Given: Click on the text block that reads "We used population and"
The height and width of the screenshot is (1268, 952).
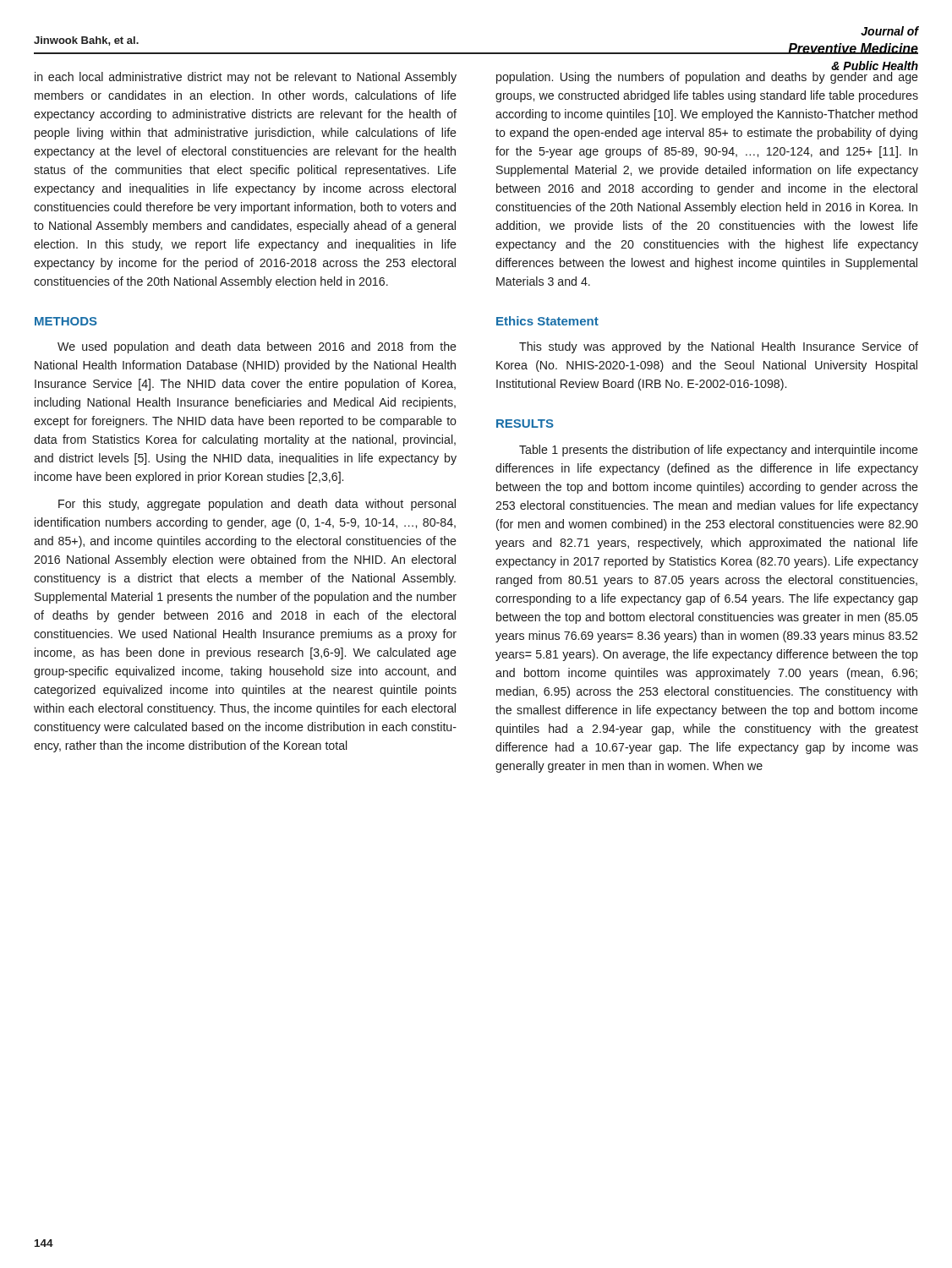Looking at the screenshot, I should click(245, 546).
